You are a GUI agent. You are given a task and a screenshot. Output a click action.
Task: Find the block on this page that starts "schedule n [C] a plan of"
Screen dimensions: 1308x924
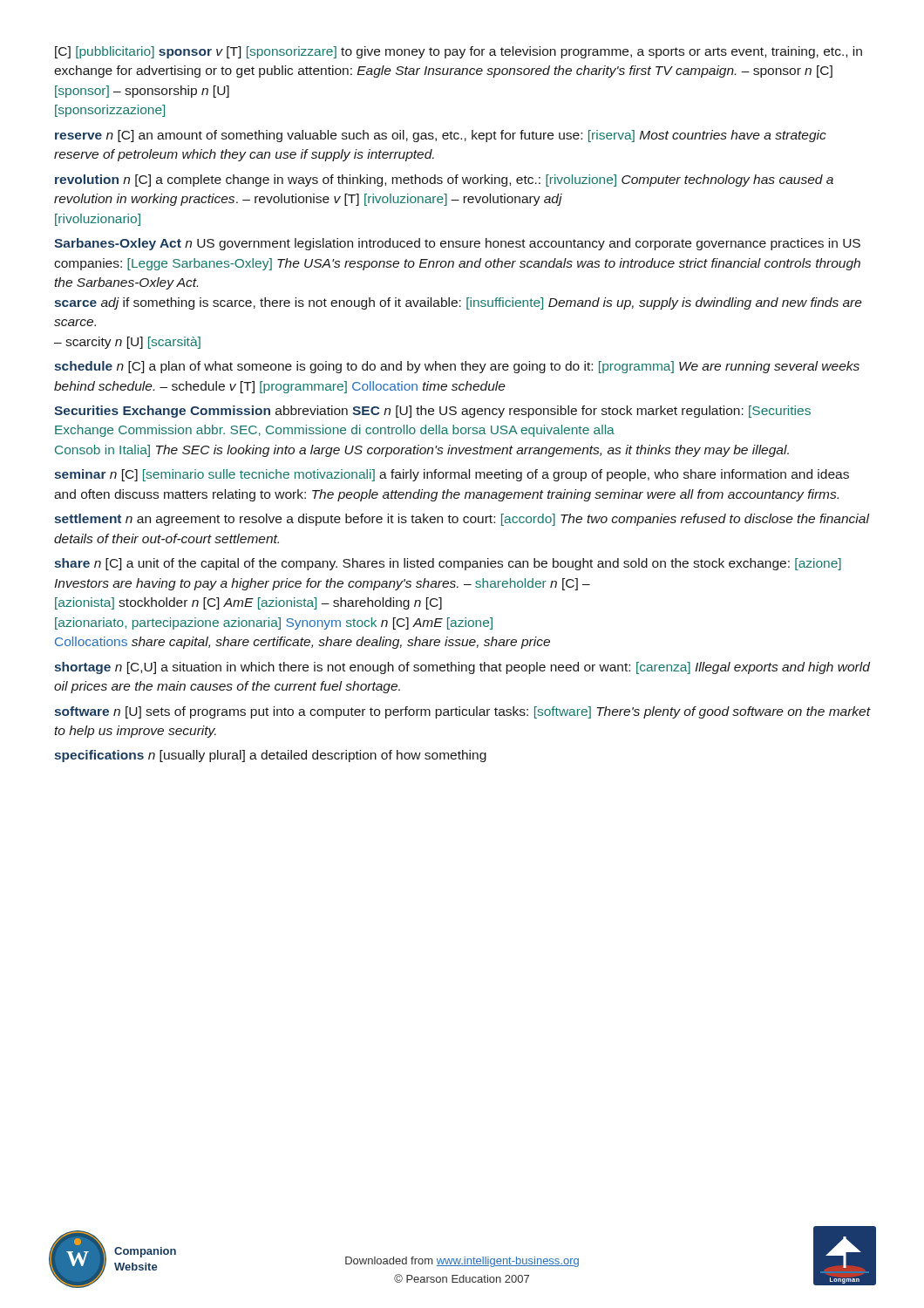pos(457,376)
